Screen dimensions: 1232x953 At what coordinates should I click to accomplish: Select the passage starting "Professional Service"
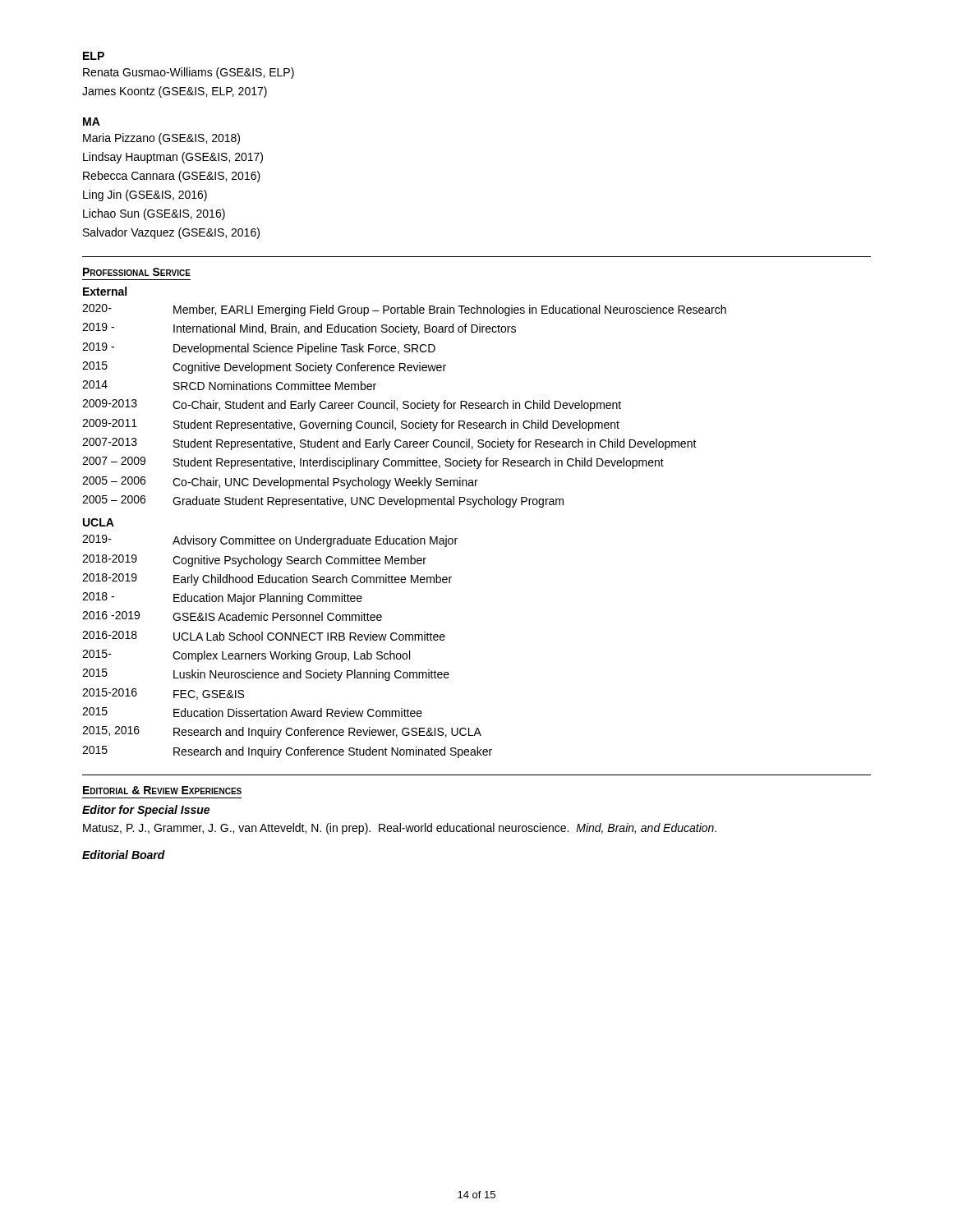click(136, 272)
